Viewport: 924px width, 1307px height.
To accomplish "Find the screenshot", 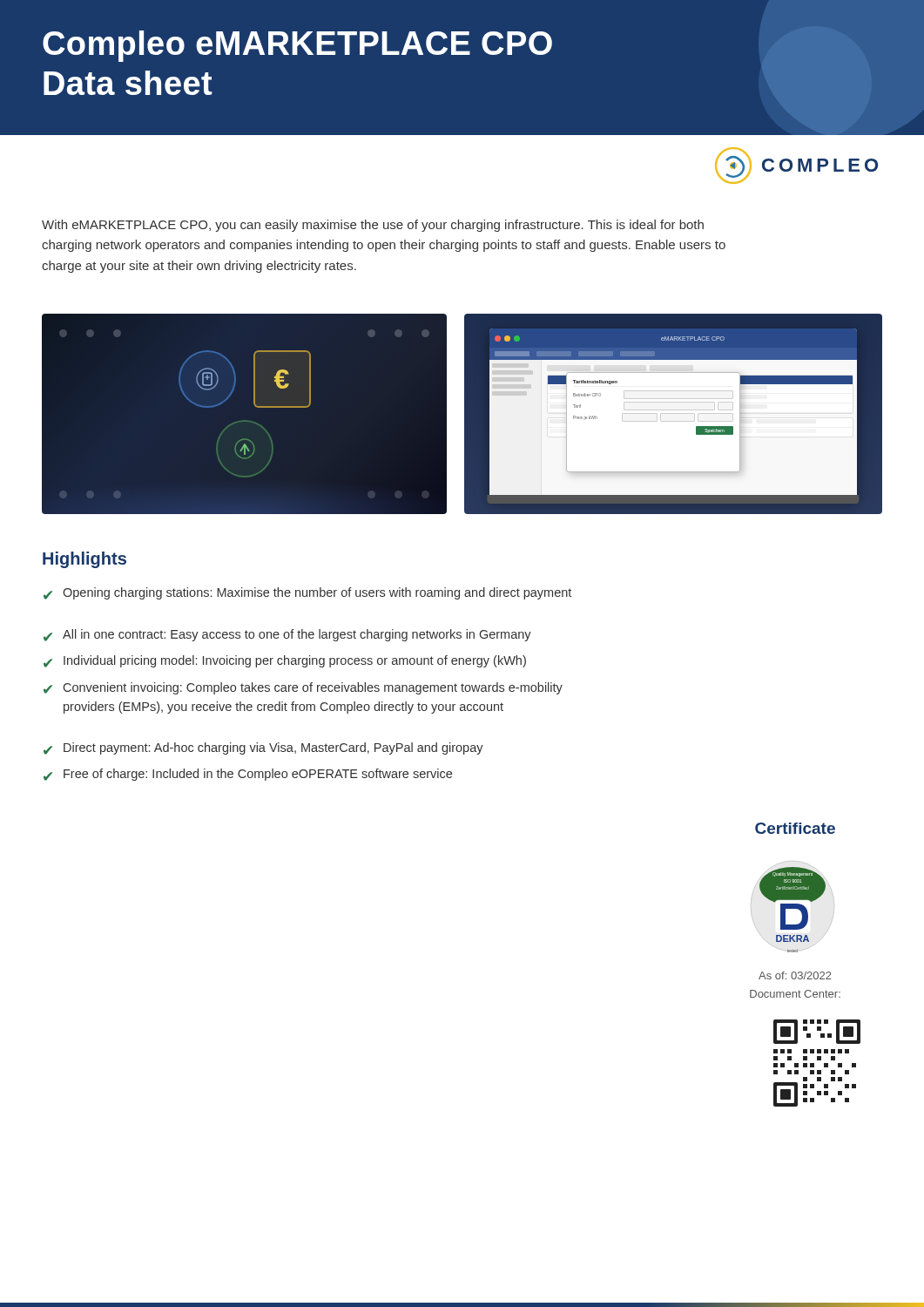I will (x=673, y=414).
